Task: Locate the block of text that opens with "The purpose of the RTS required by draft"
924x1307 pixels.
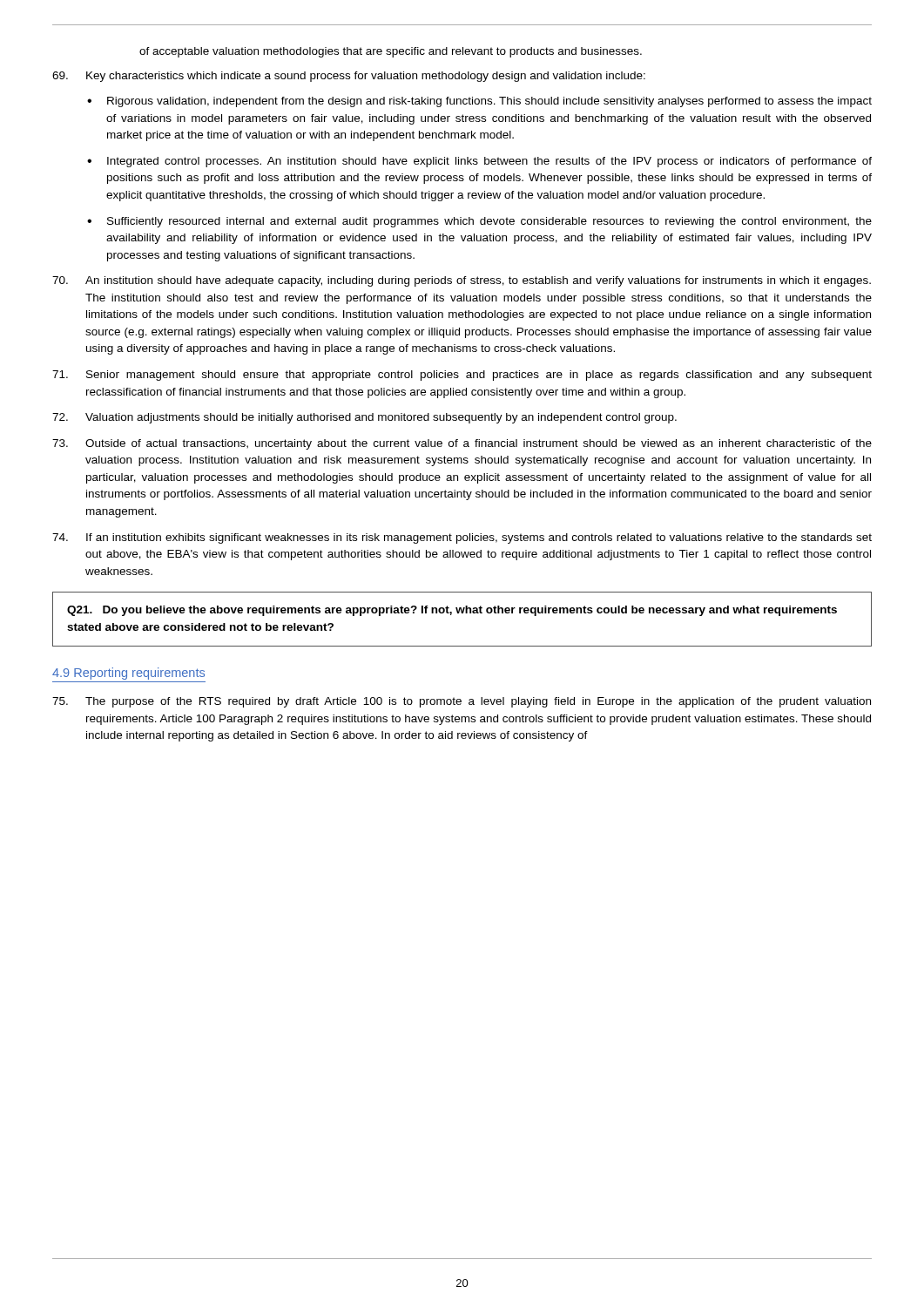Action: tap(462, 719)
